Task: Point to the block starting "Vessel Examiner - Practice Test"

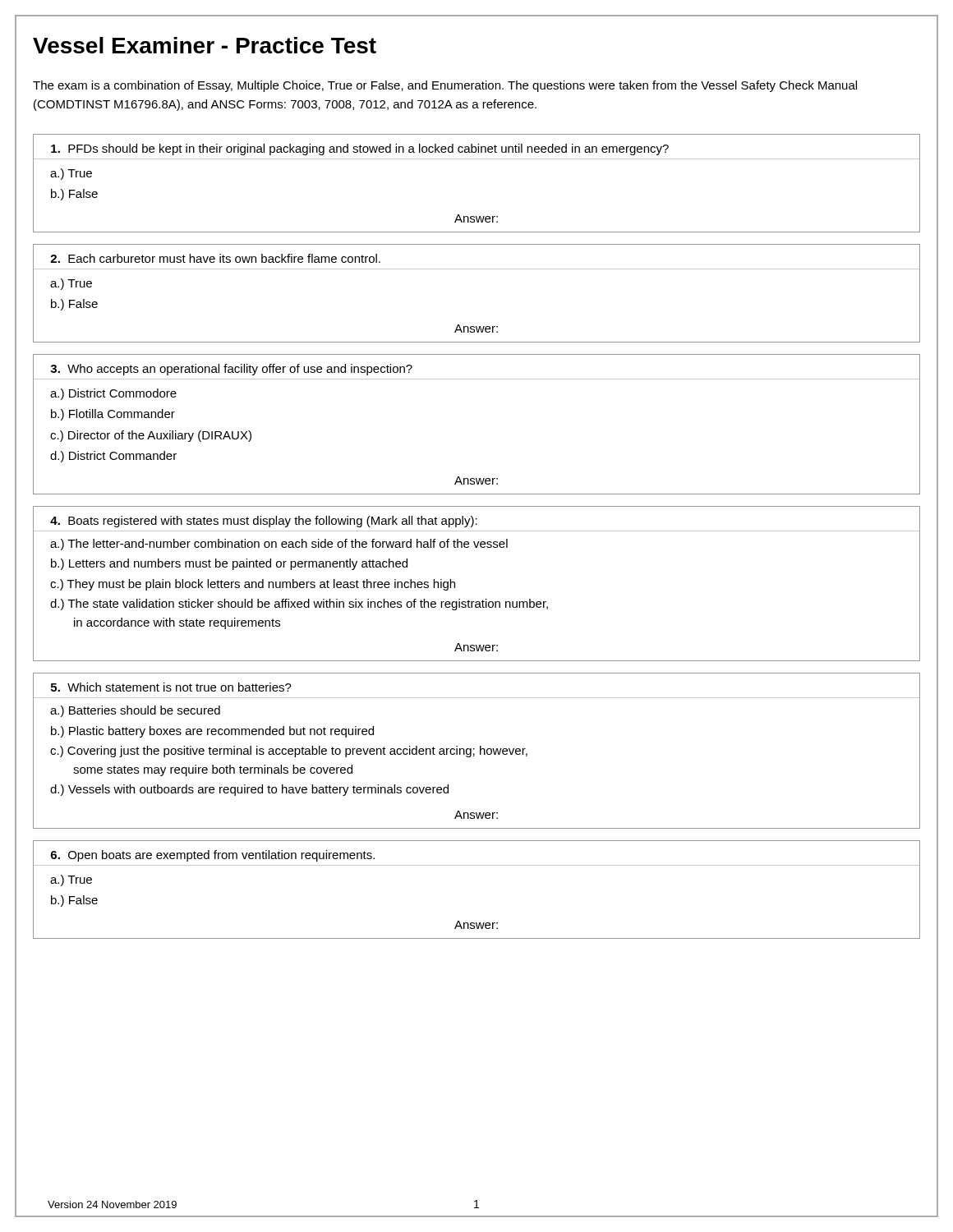Action: click(205, 46)
